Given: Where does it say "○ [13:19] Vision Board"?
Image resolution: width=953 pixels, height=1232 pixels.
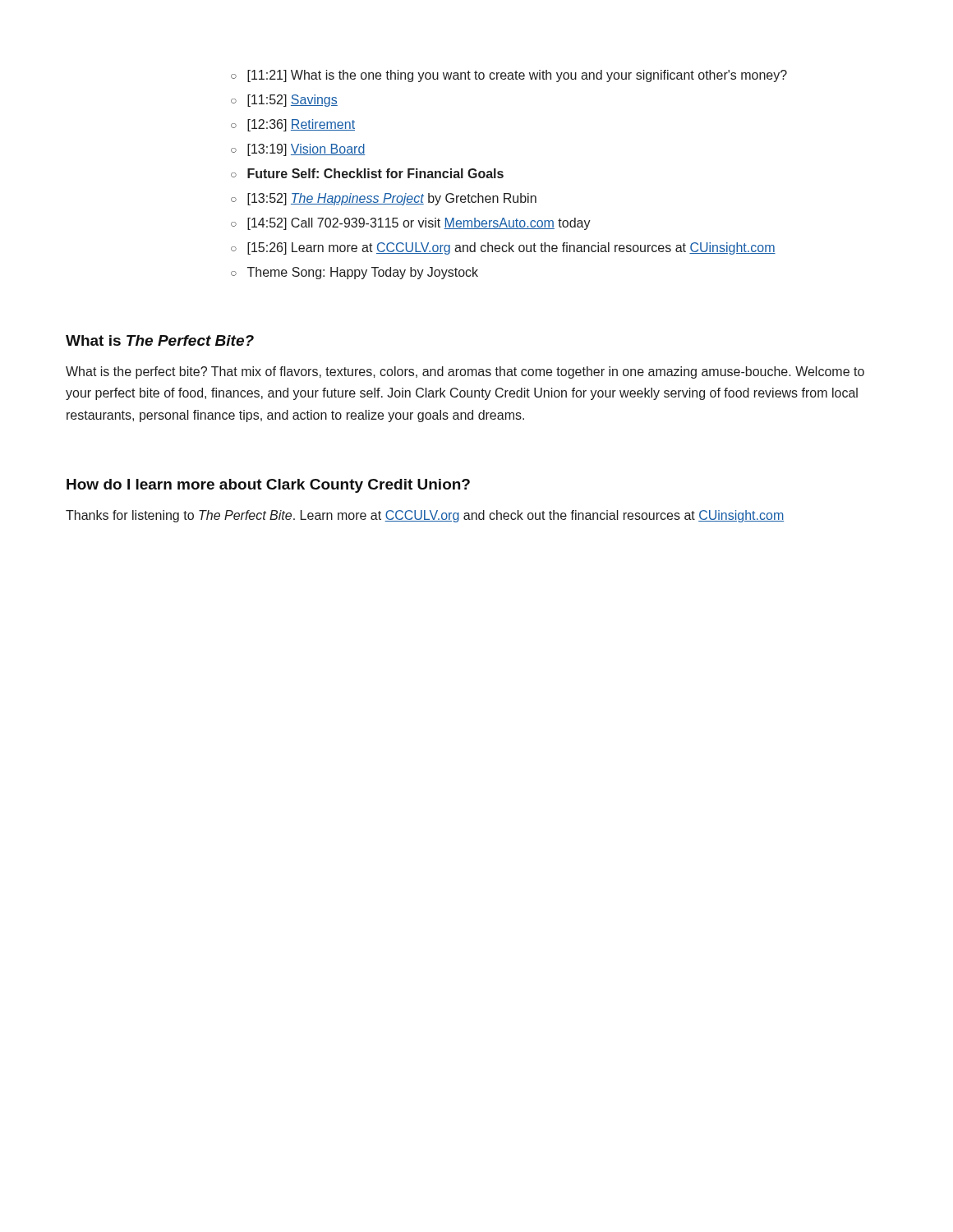Looking at the screenshot, I should [298, 150].
